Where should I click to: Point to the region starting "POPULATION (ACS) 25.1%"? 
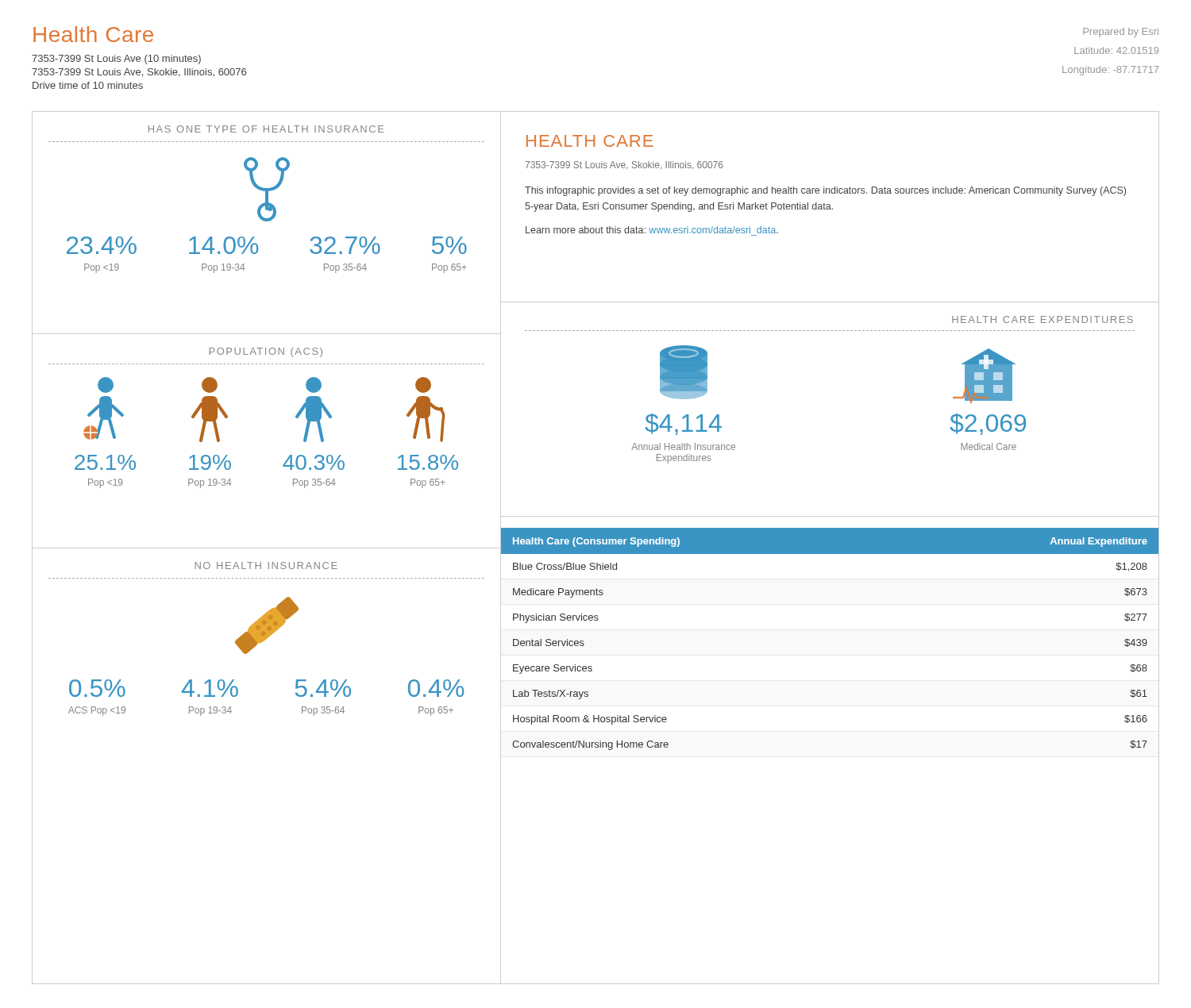pyautogui.click(x=266, y=414)
